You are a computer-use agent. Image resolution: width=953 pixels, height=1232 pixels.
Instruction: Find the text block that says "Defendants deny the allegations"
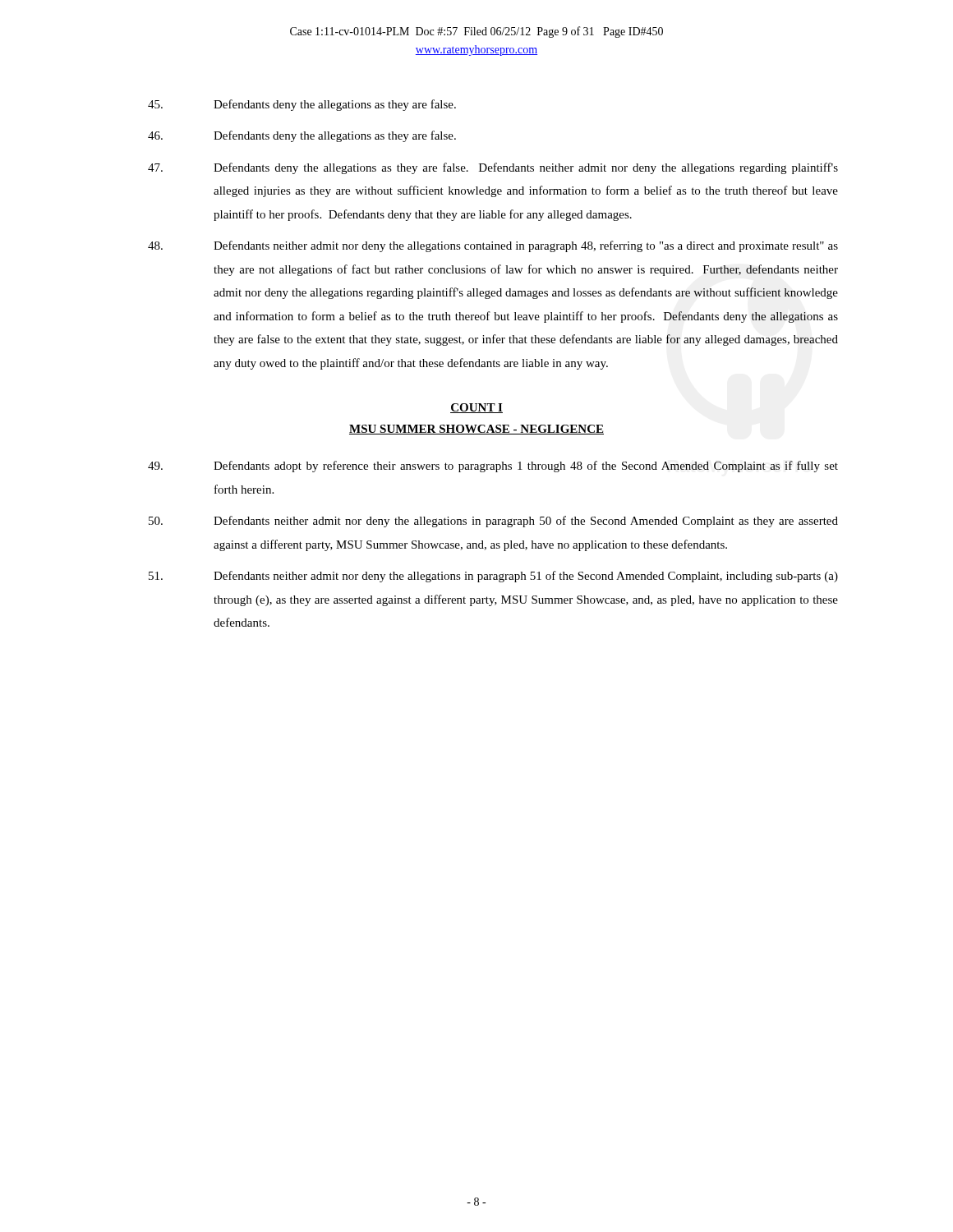tap(476, 191)
